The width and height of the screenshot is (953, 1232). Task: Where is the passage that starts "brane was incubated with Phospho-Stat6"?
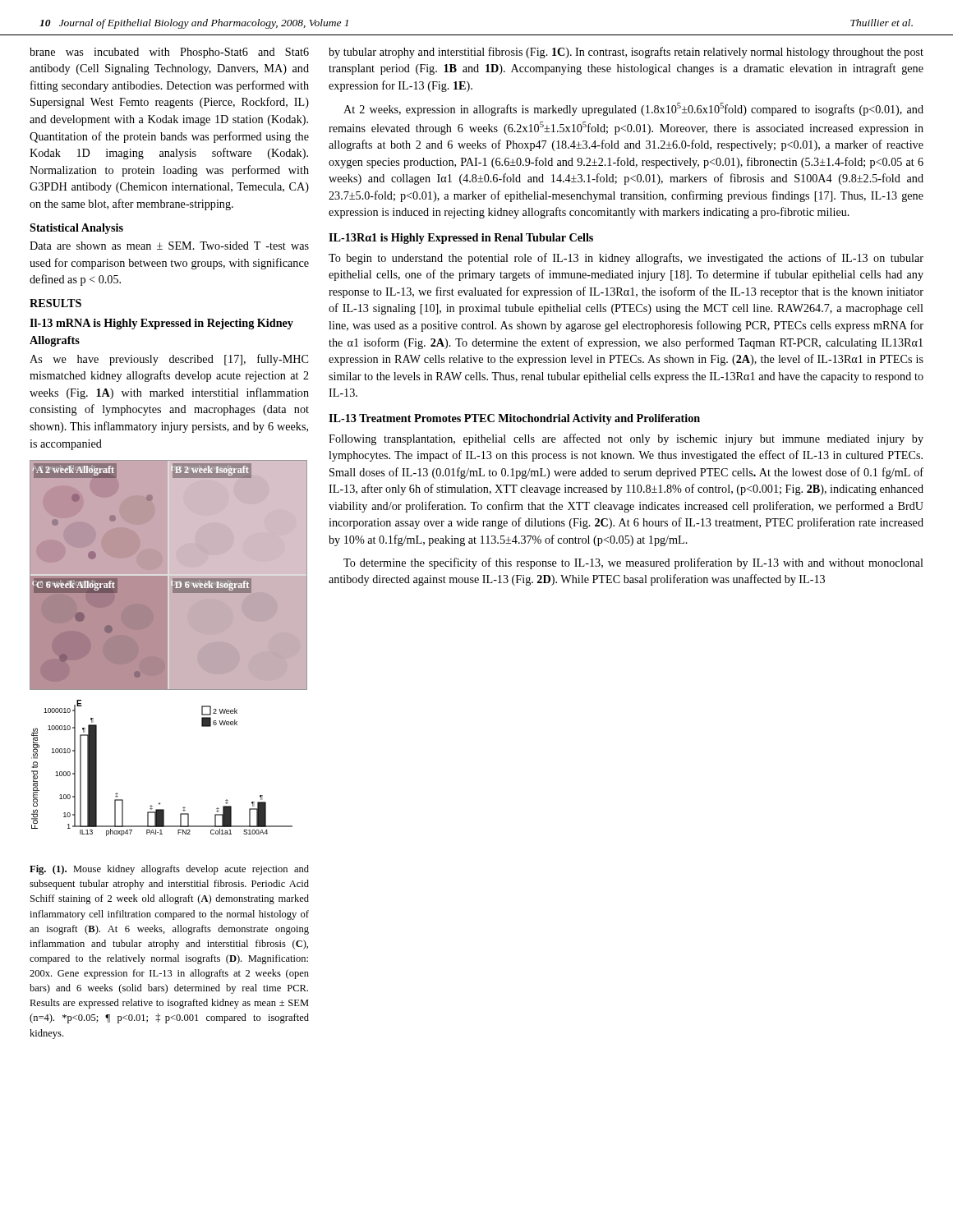pos(169,128)
